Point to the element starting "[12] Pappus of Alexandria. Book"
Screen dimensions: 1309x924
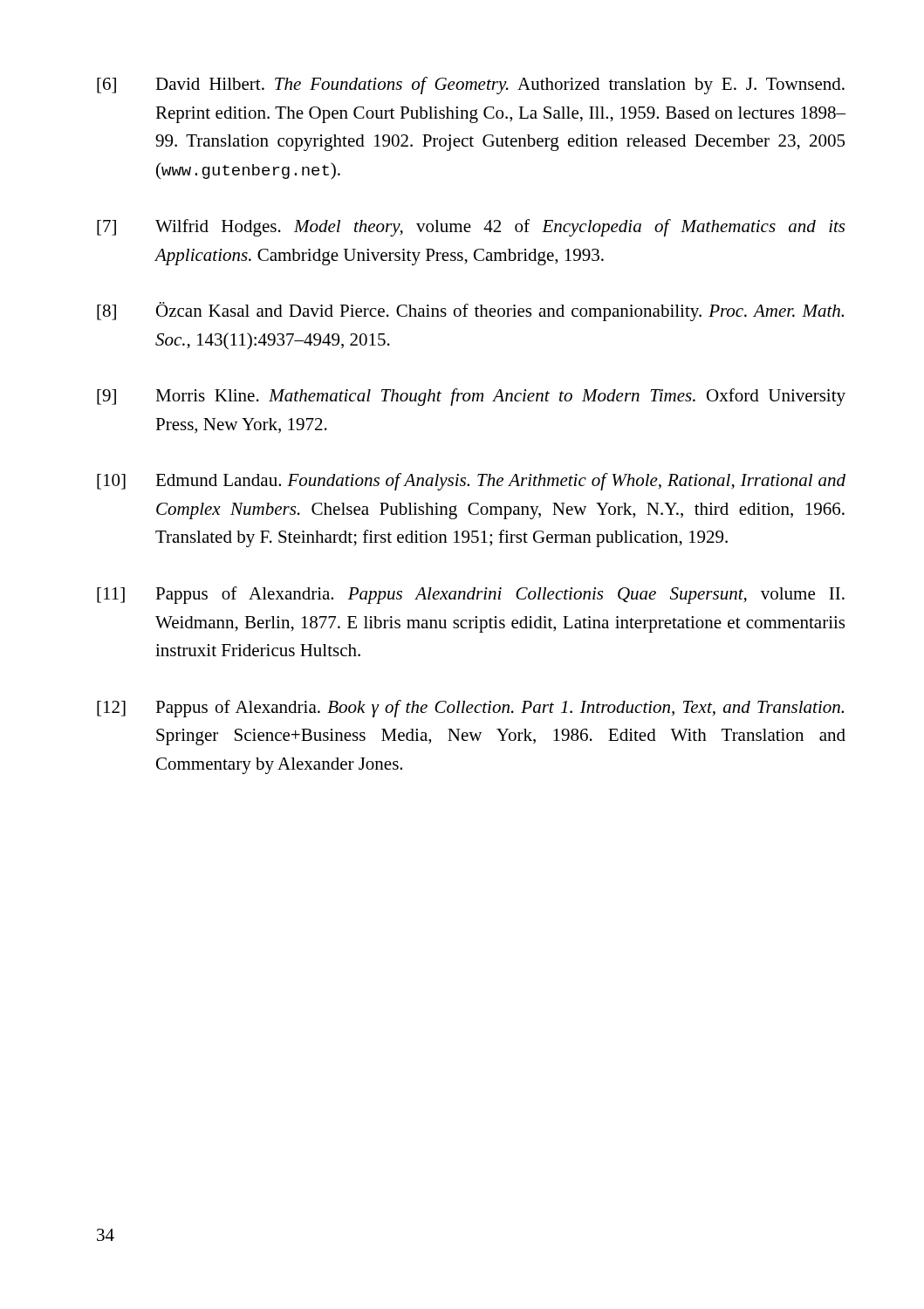(471, 735)
